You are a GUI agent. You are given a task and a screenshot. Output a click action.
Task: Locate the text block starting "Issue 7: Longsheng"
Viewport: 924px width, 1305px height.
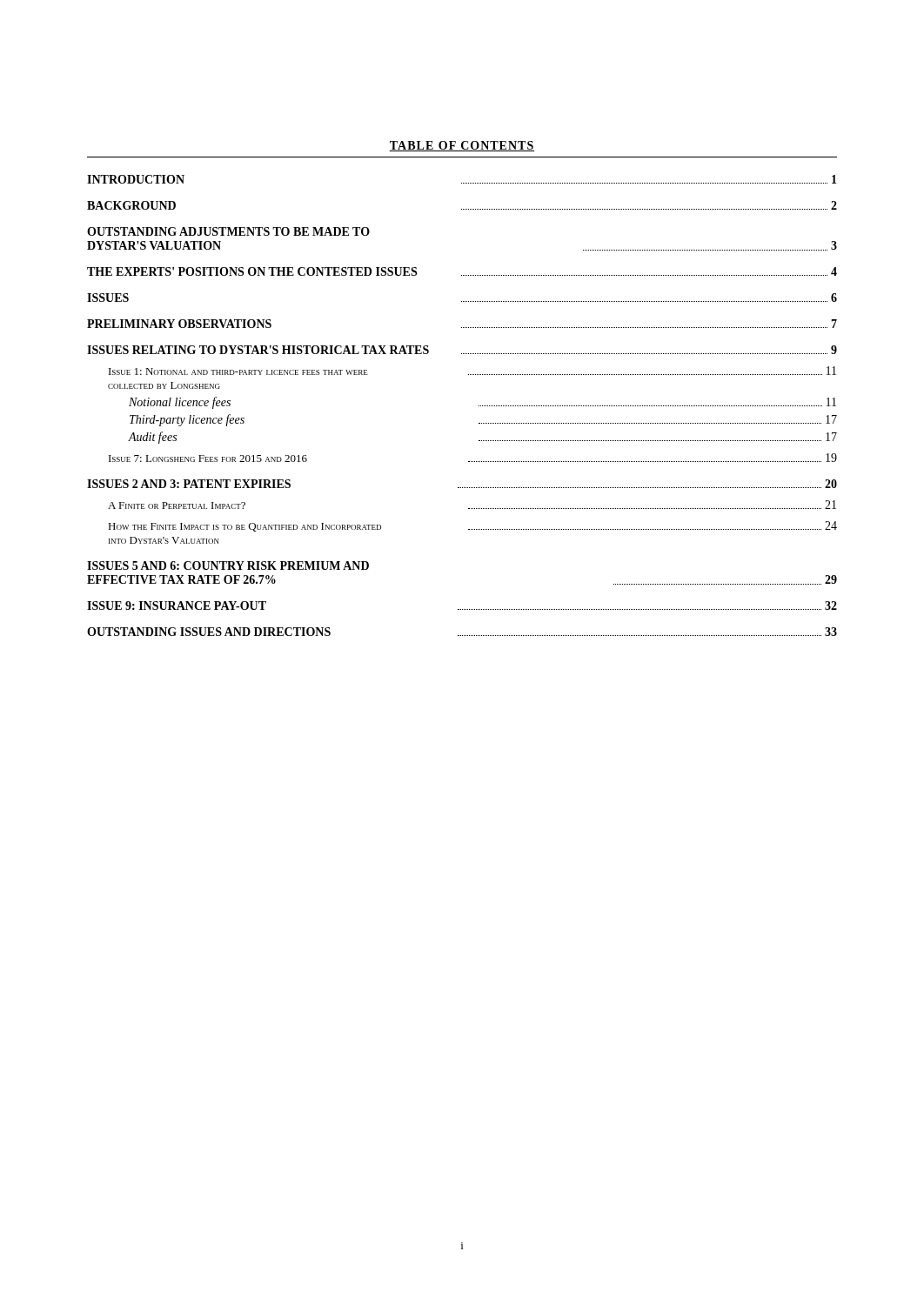[472, 459]
